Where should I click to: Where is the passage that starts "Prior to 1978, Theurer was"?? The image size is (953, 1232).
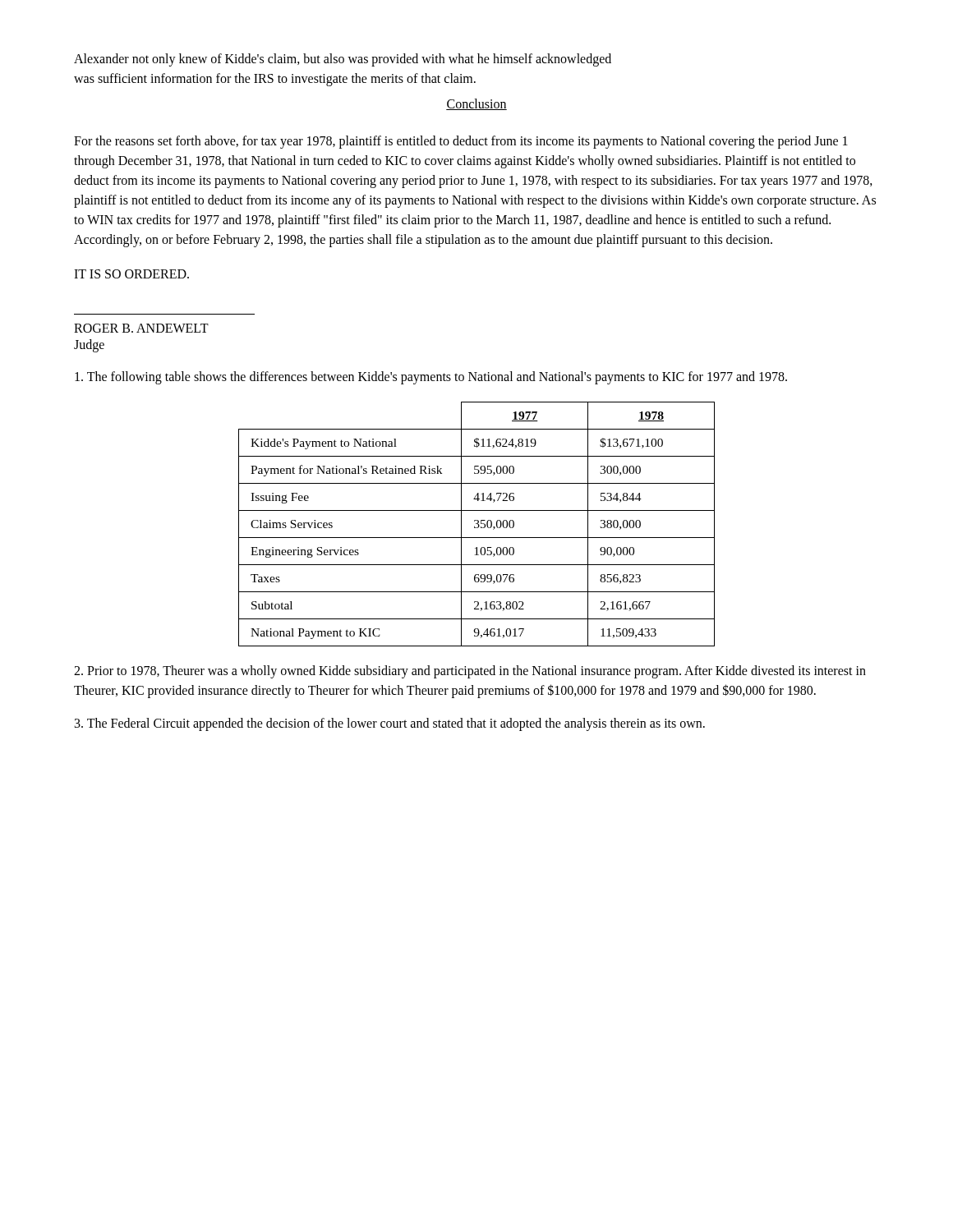point(470,680)
